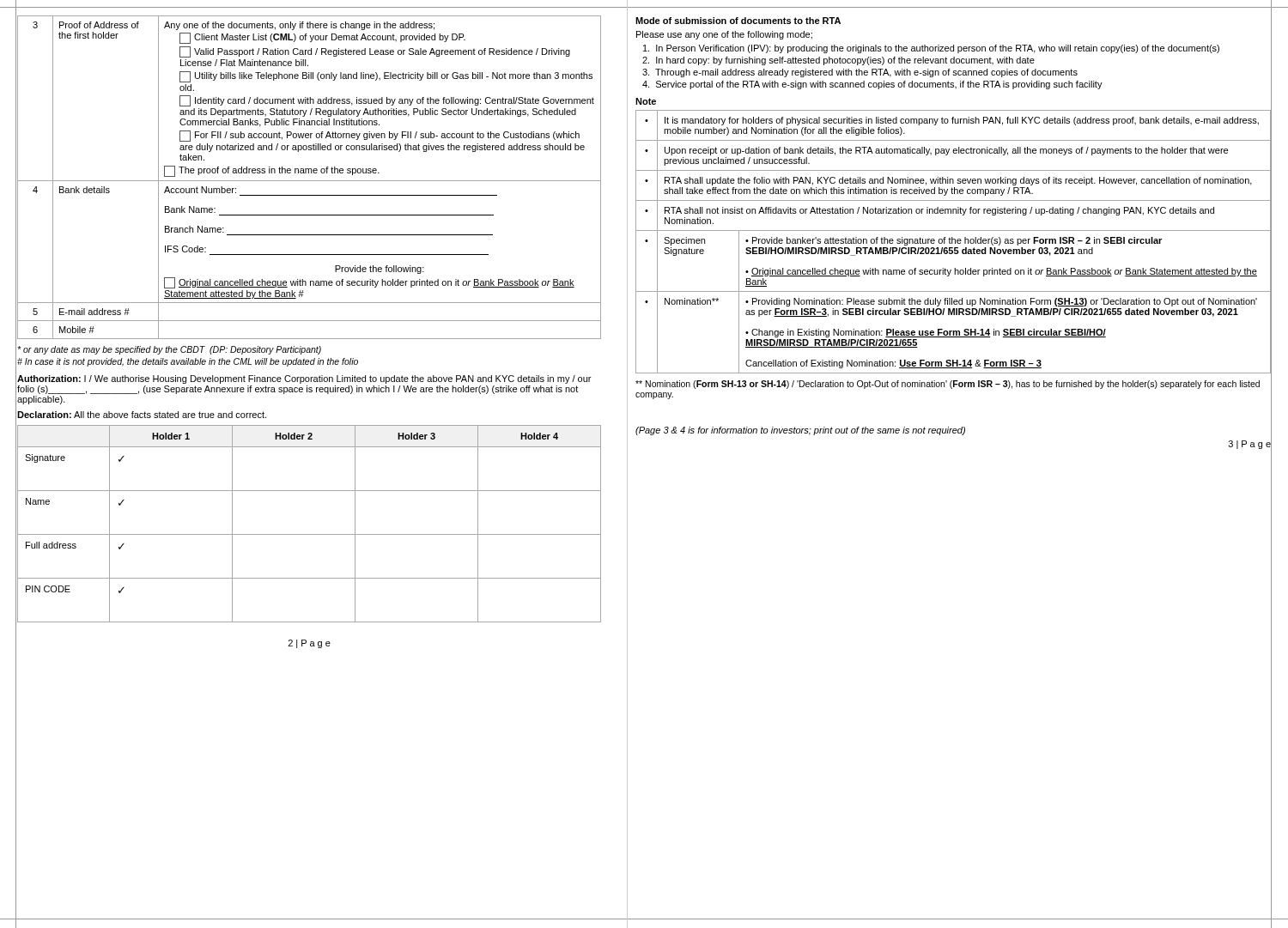
Task: Where does it say "Mode of submission of documents to the RTA"?
Action: coord(738,21)
